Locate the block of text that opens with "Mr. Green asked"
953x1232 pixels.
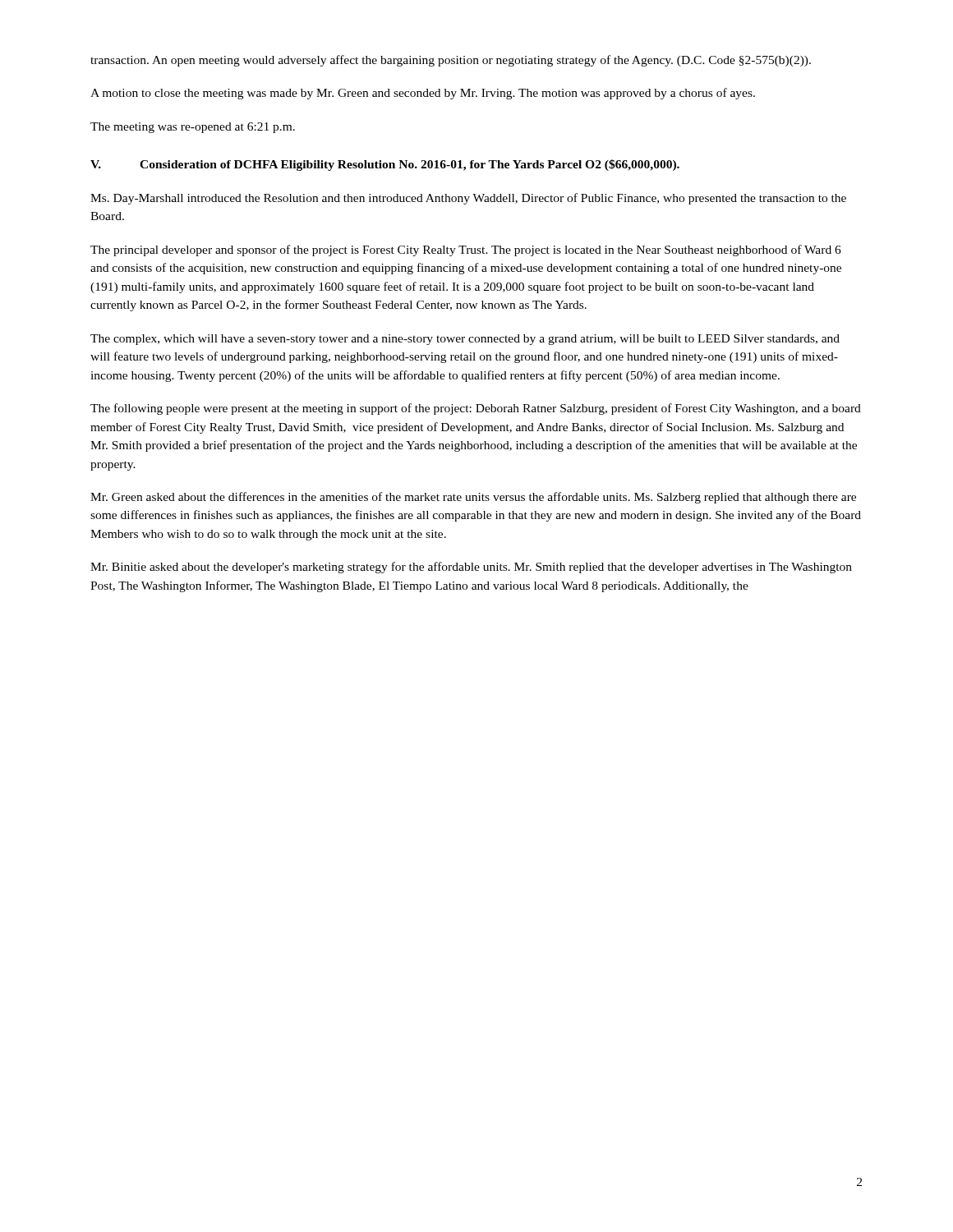[x=476, y=515]
